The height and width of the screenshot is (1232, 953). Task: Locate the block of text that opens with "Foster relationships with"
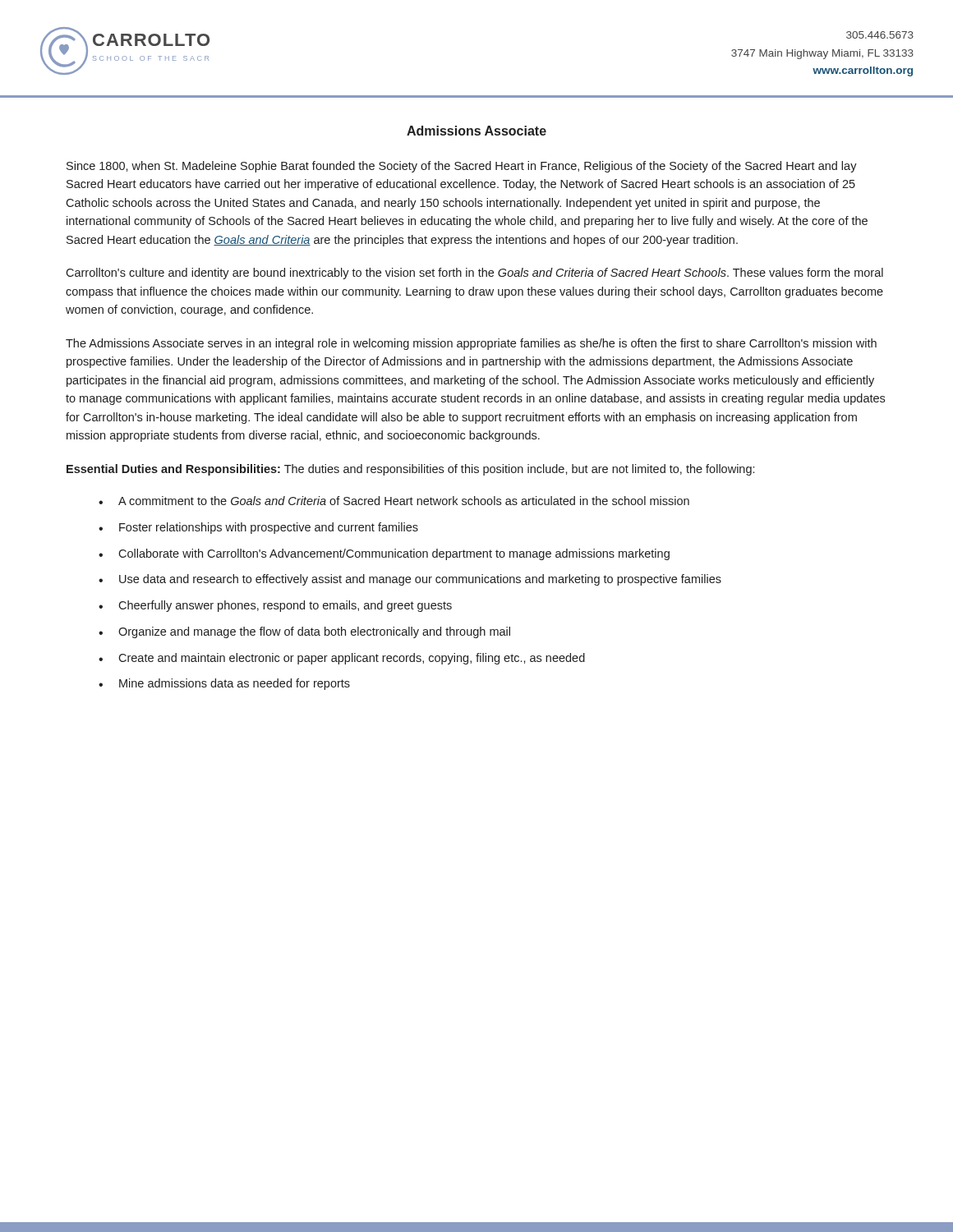(268, 527)
